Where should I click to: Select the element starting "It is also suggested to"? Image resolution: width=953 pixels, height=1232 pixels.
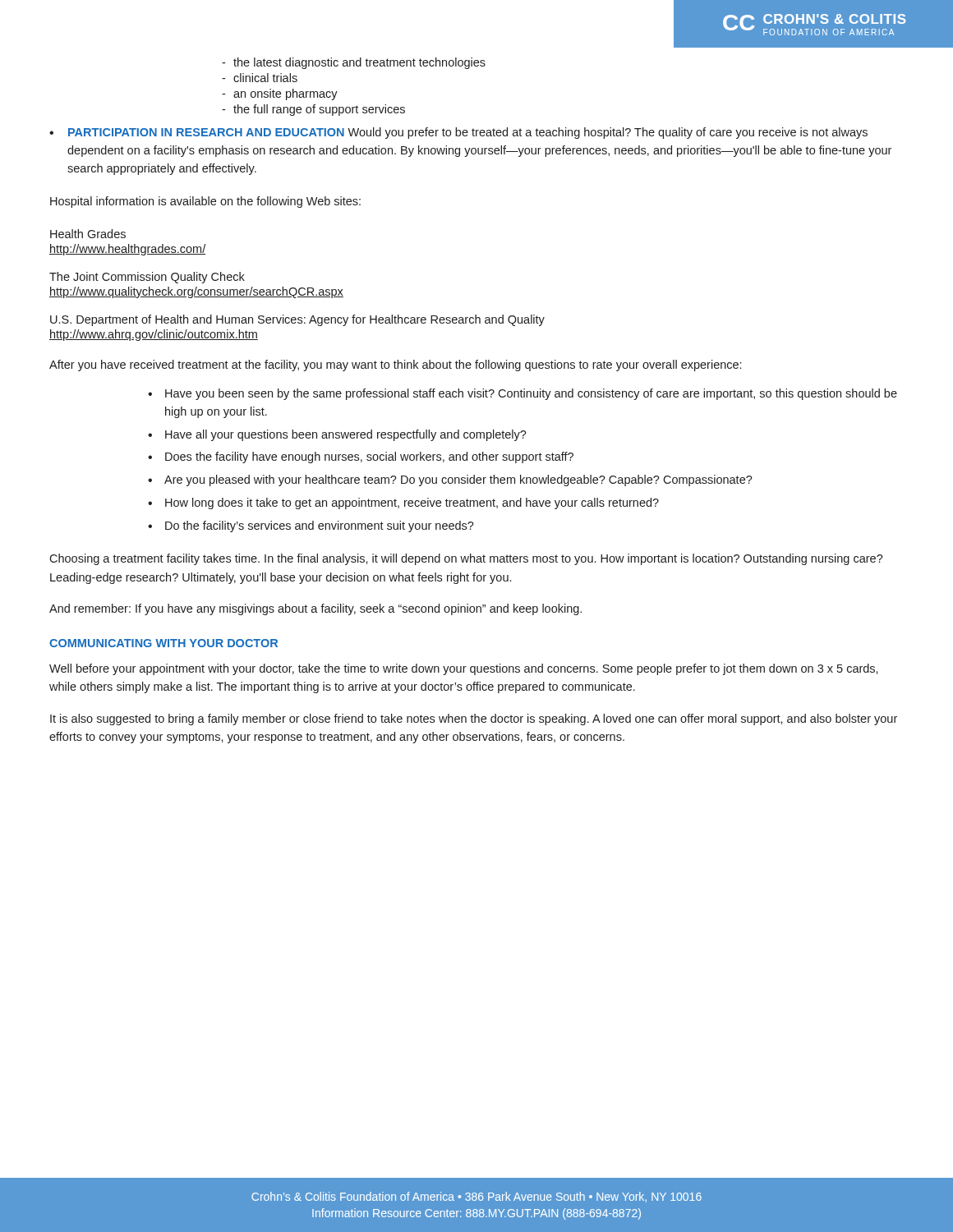coord(473,728)
